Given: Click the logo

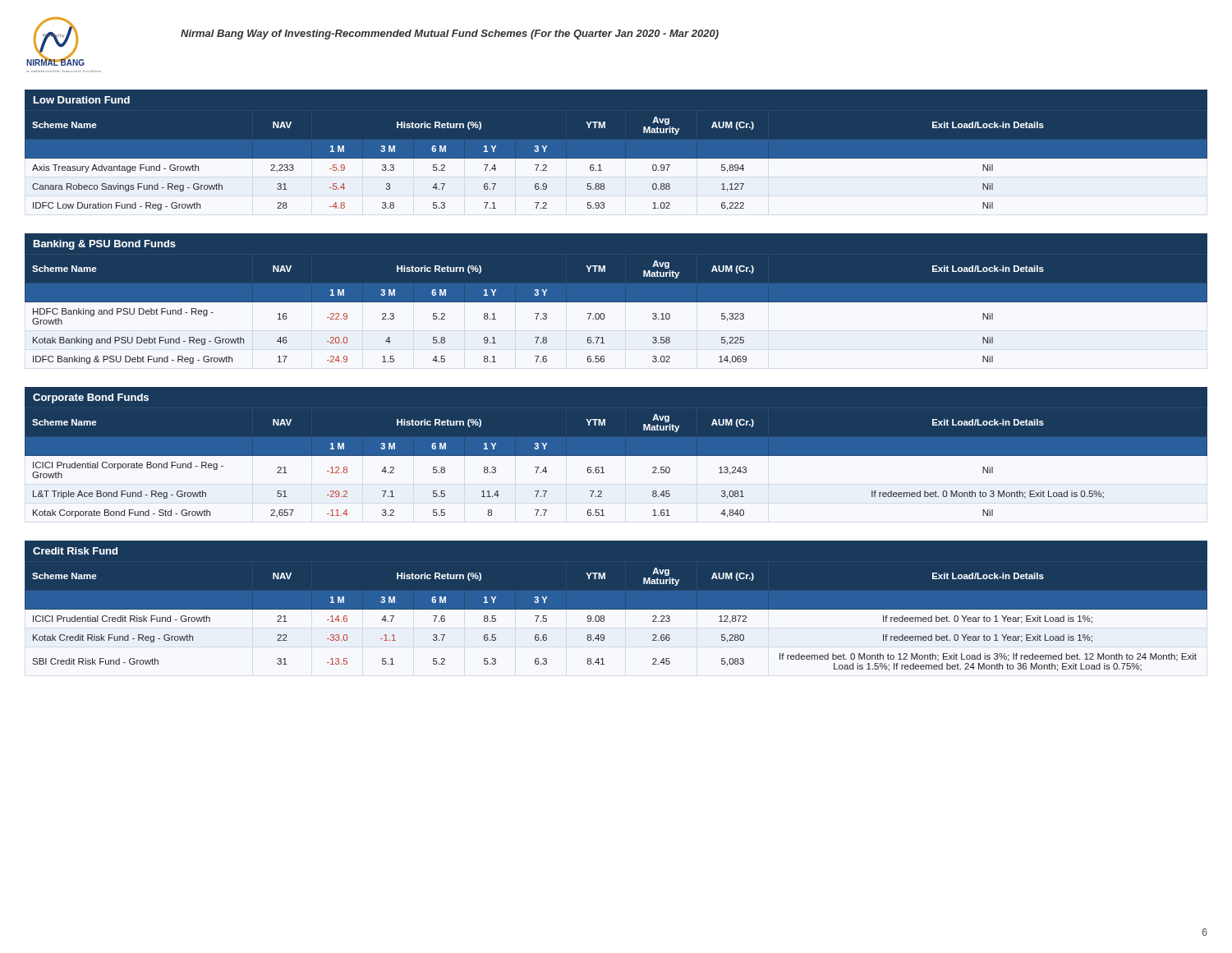Looking at the screenshot, I should (x=99, y=45).
